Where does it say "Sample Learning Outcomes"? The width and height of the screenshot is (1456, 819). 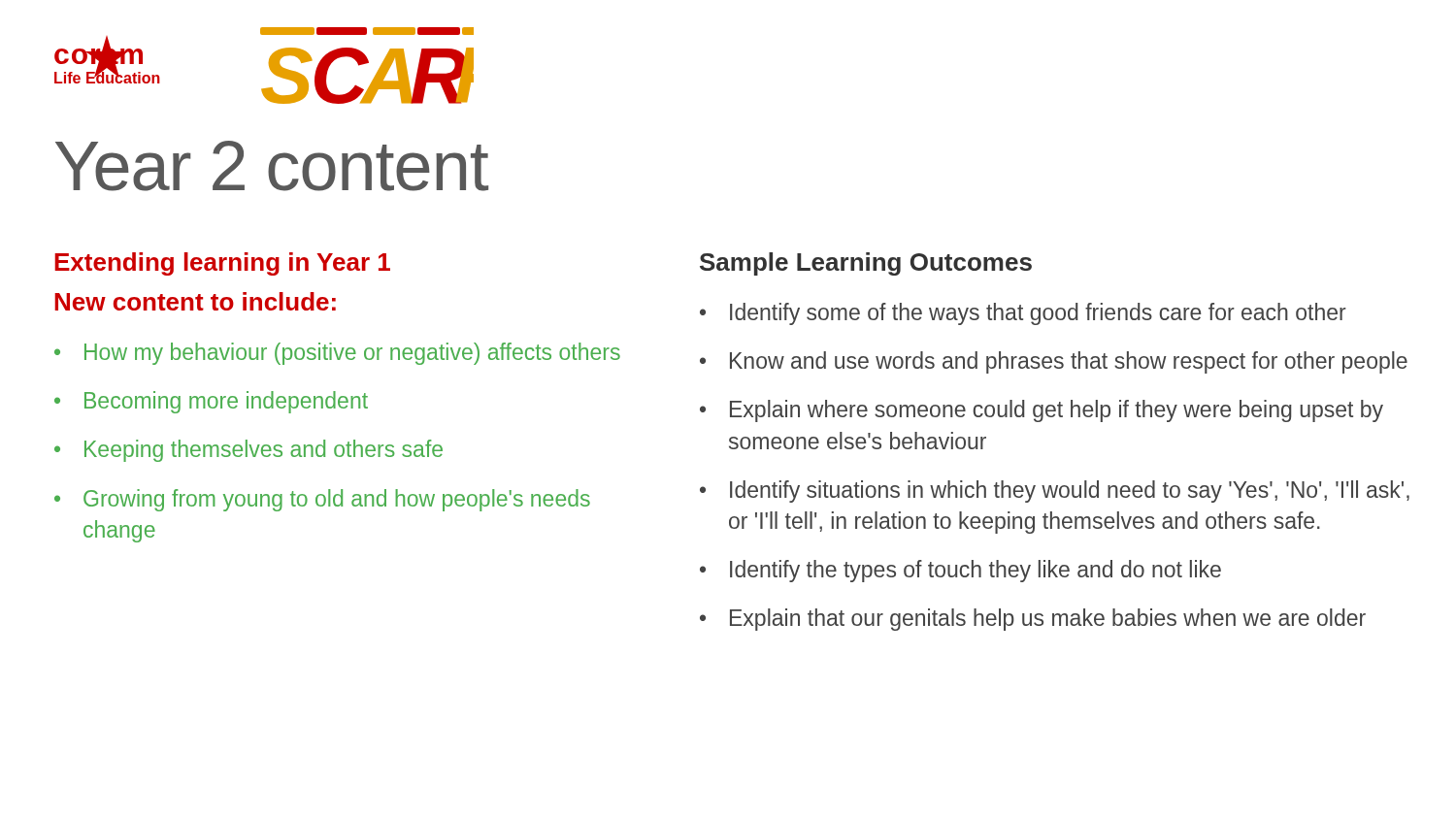(x=866, y=262)
